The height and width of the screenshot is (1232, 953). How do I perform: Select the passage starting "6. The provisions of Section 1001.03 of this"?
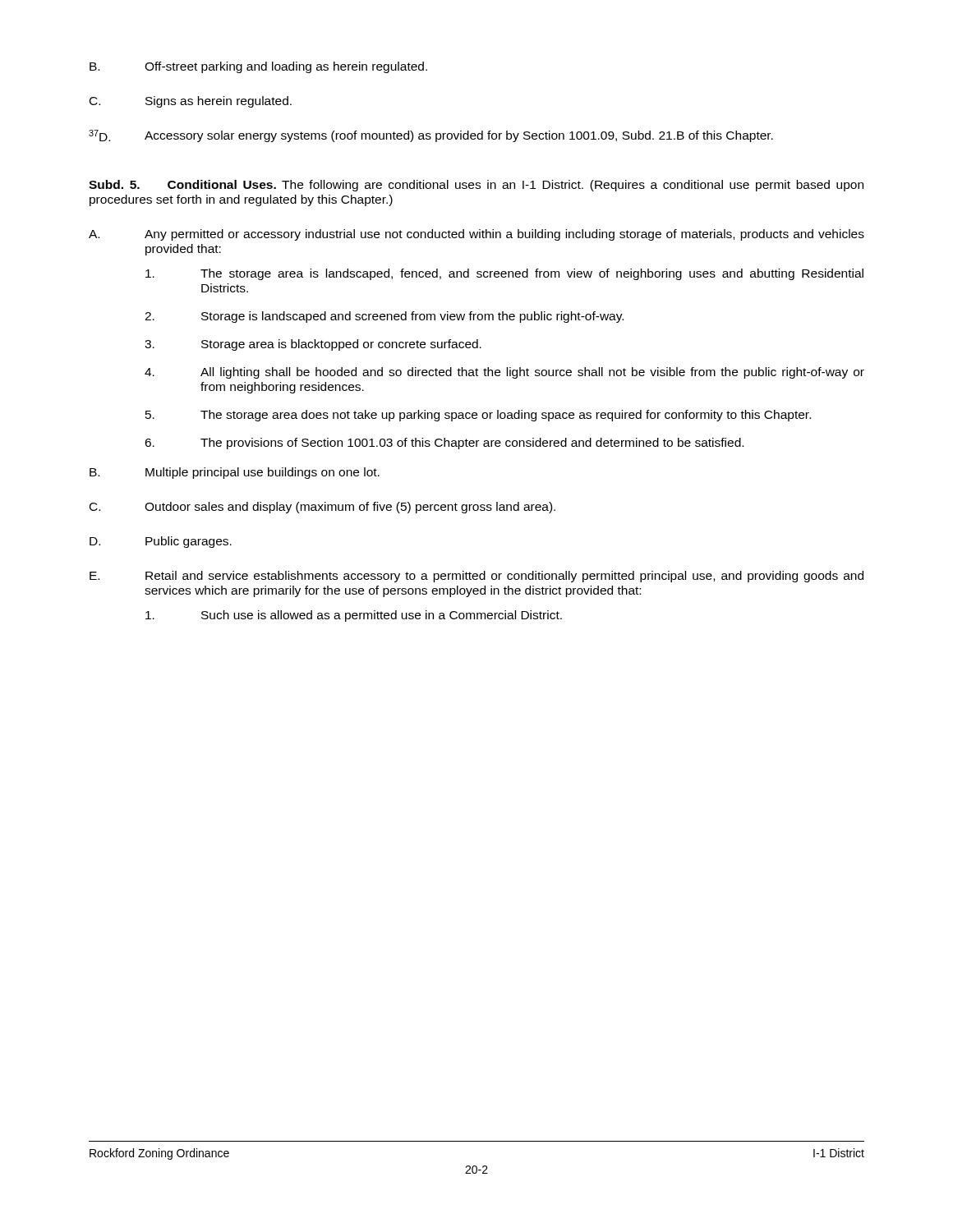pos(504,443)
